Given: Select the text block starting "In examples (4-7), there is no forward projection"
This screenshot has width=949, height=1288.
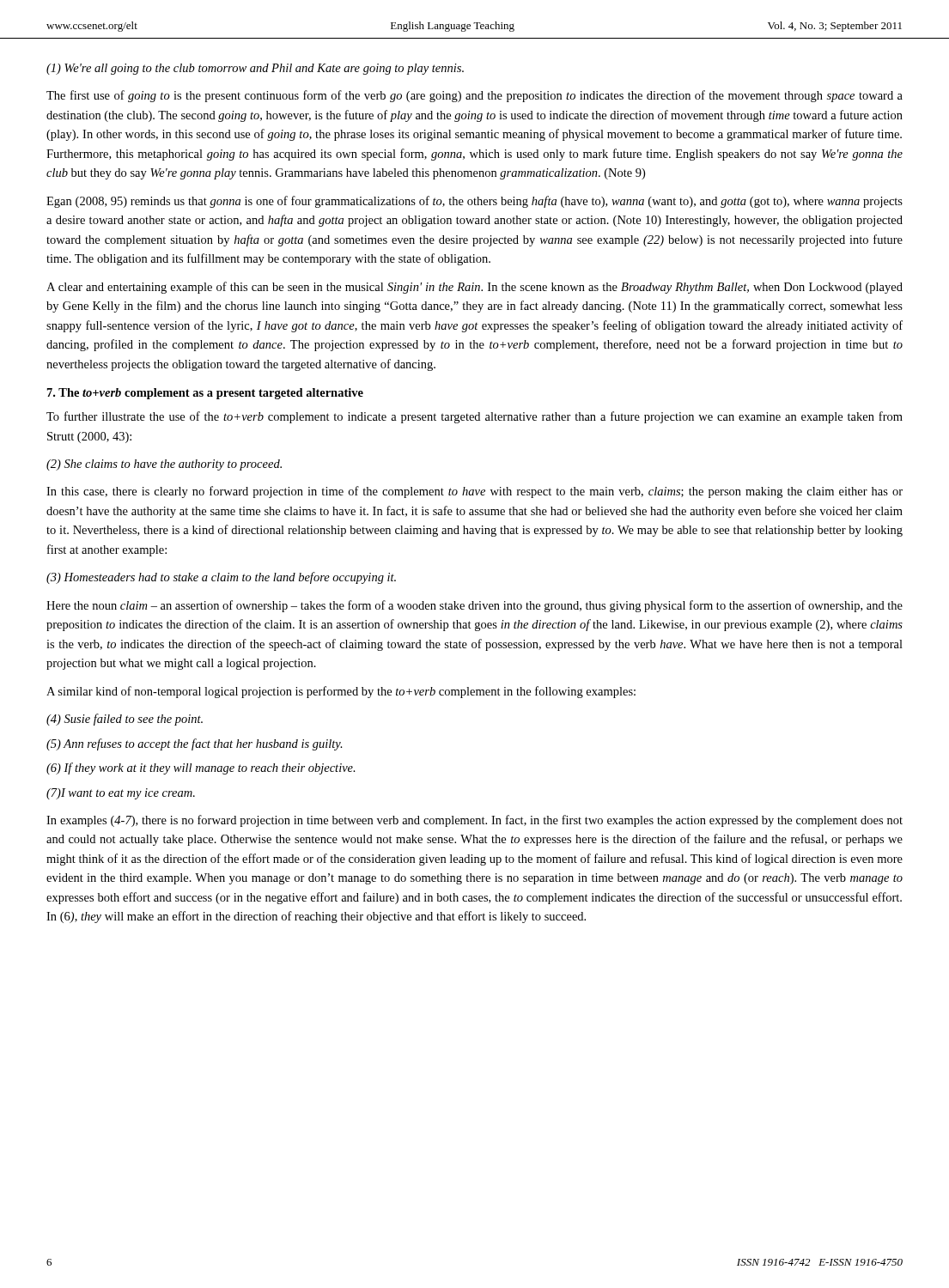Looking at the screenshot, I should [x=474, y=868].
